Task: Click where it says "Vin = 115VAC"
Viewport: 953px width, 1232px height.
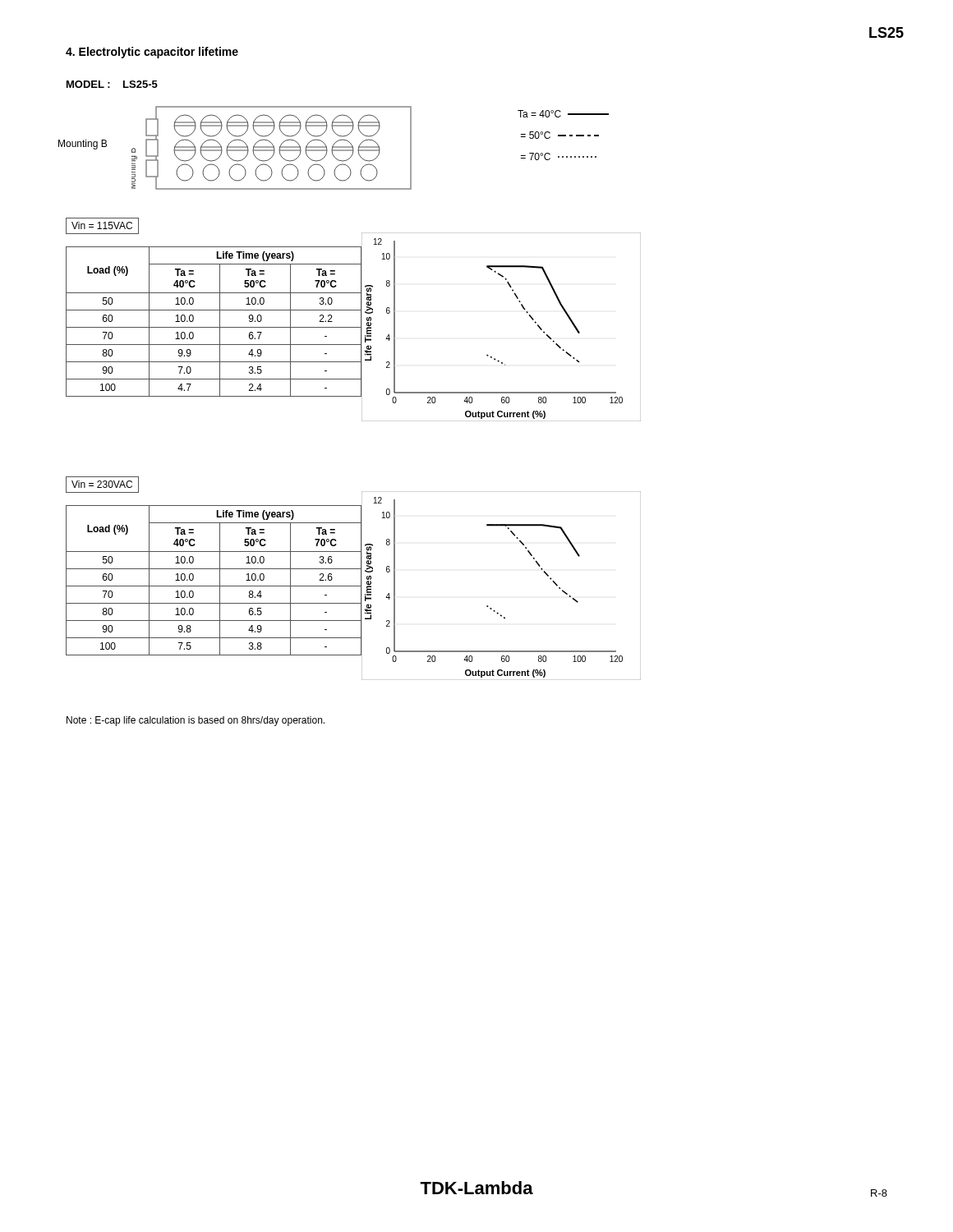Action: coord(102,226)
